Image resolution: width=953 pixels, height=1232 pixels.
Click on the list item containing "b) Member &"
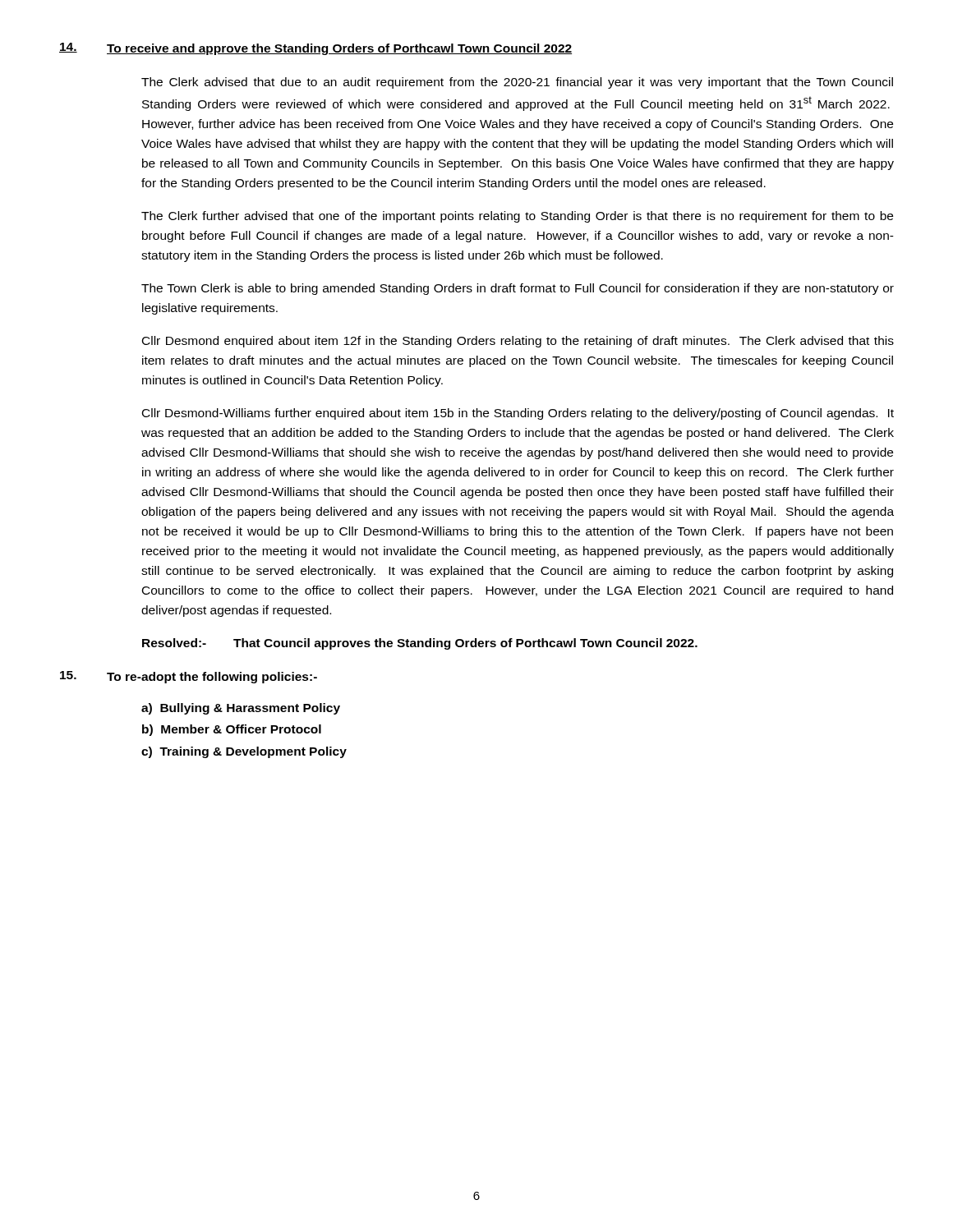(x=232, y=729)
